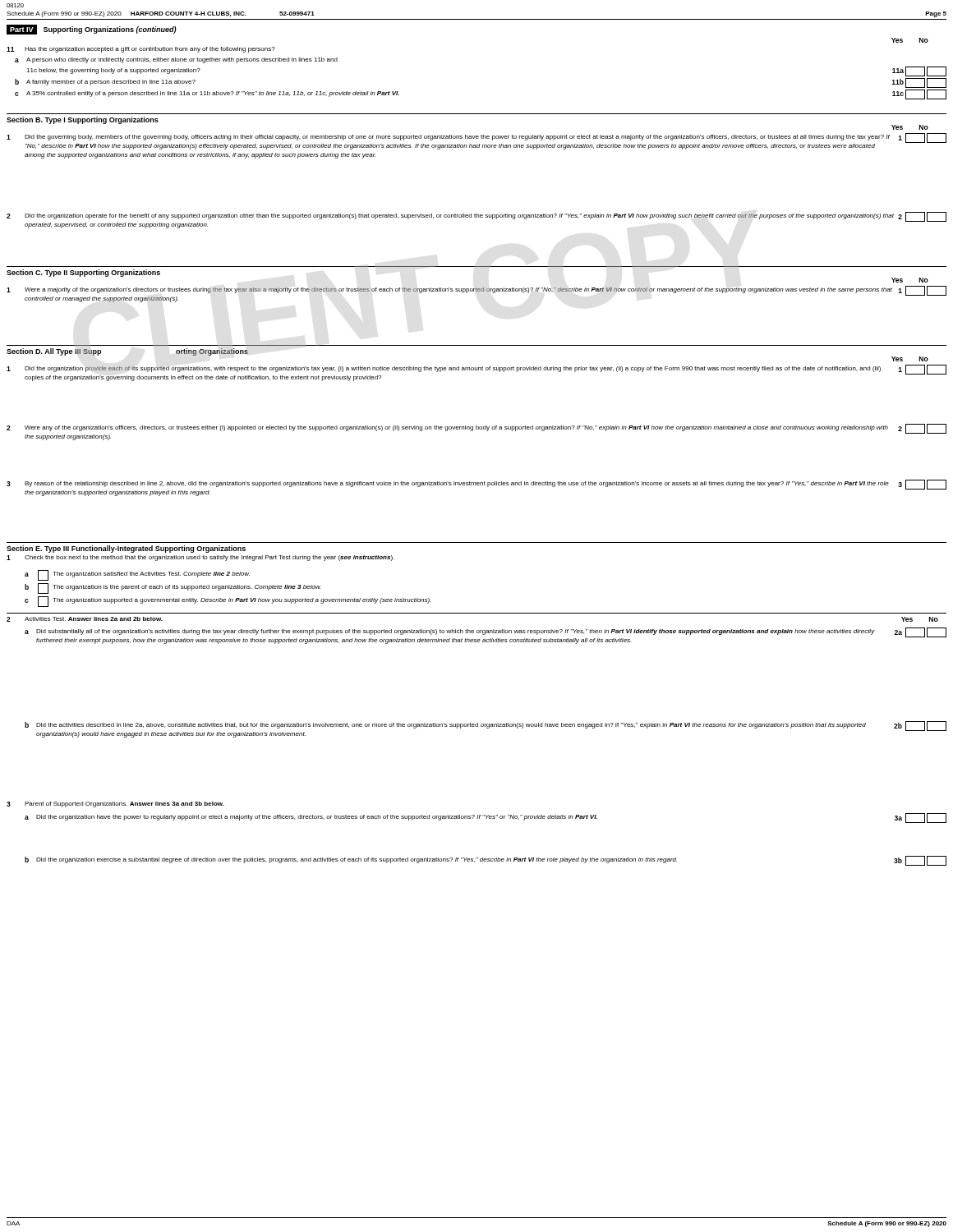Find the text starting "Section D. All Type III Supporting Organizations"
The image size is (953, 1232).
click(x=127, y=352)
